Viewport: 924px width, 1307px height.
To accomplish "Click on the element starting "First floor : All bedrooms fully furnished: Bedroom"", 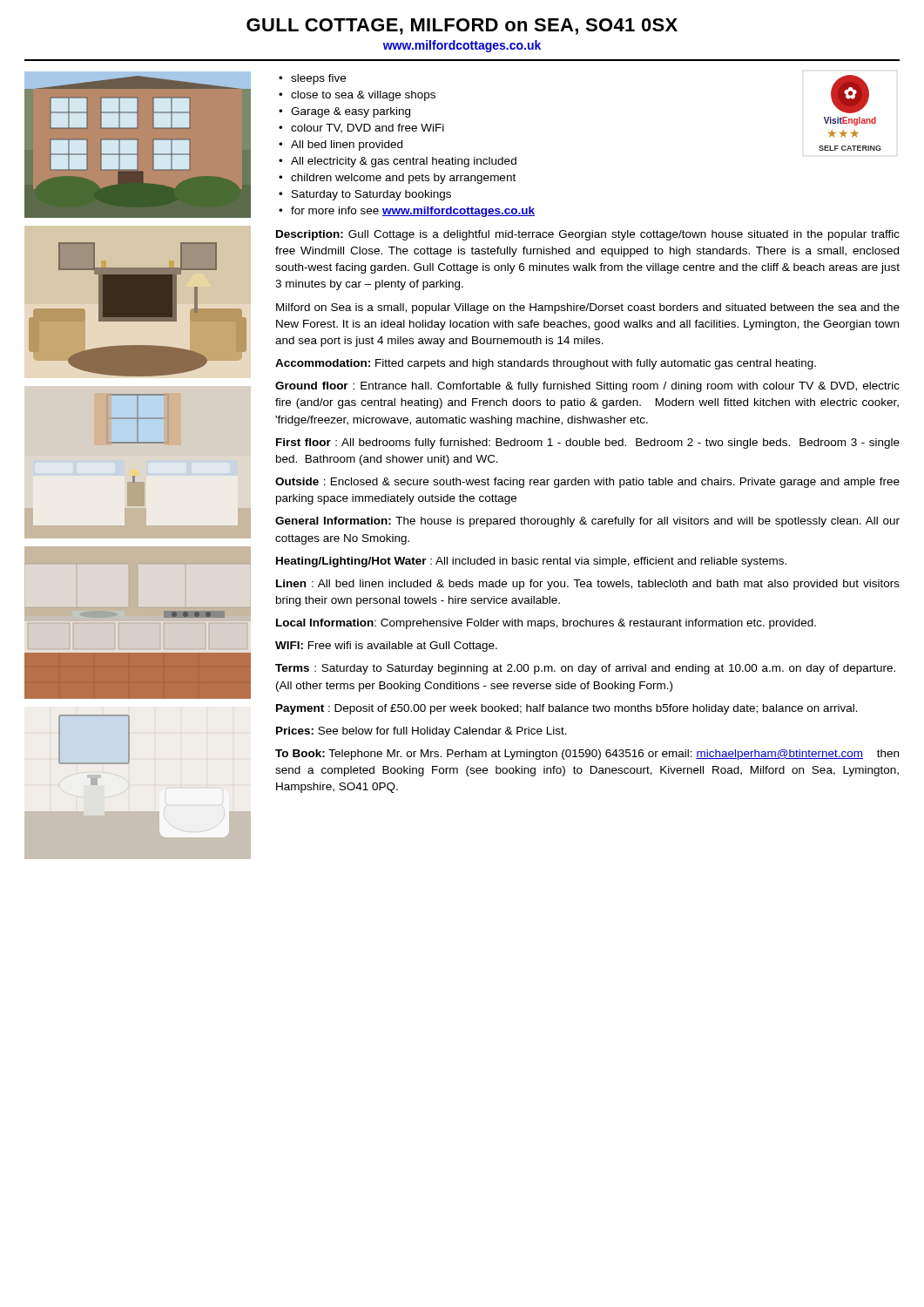I will pyautogui.click(x=587, y=450).
